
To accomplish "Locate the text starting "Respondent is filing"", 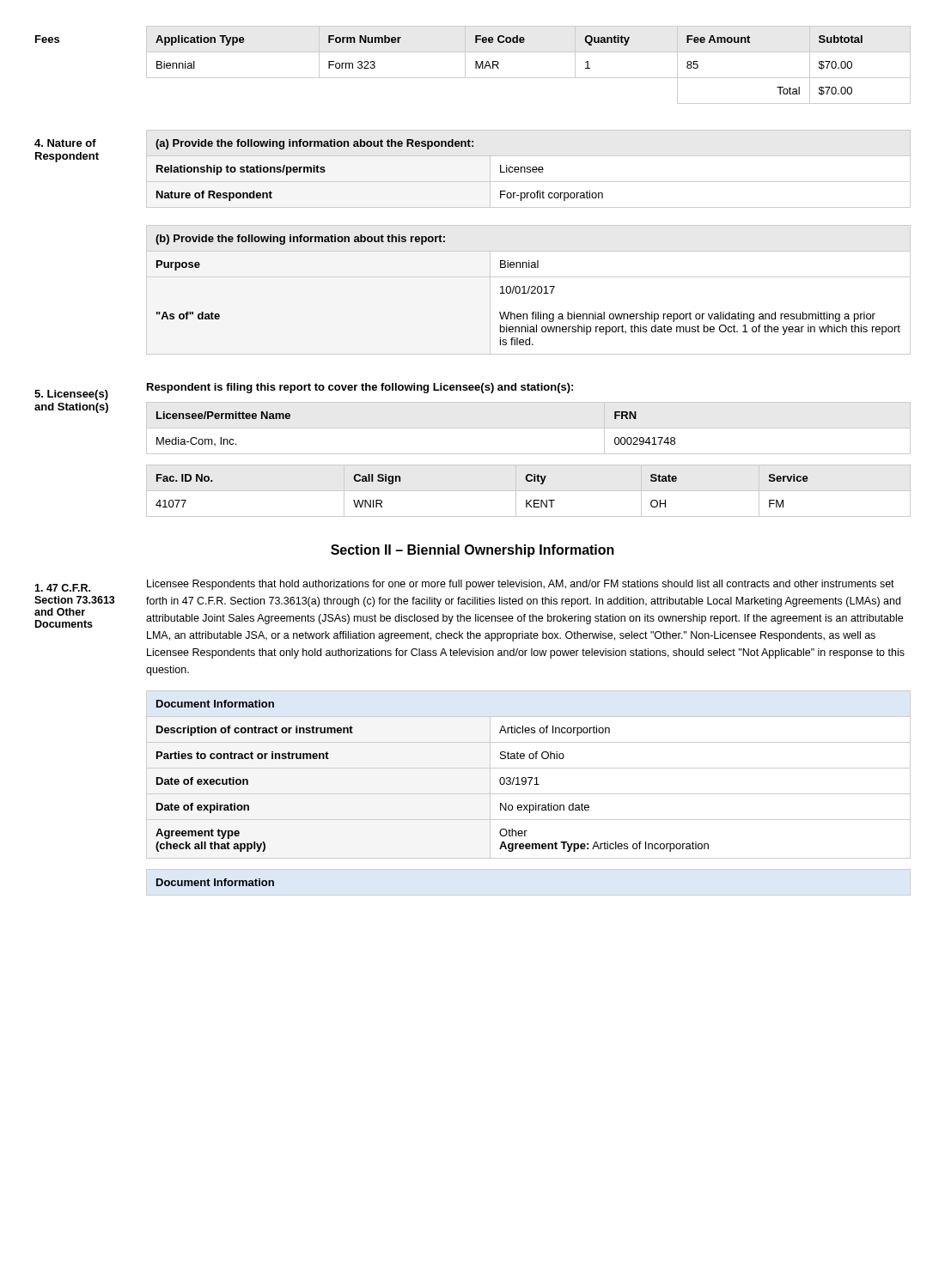I will pyautogui.click(x=360, y=387).
